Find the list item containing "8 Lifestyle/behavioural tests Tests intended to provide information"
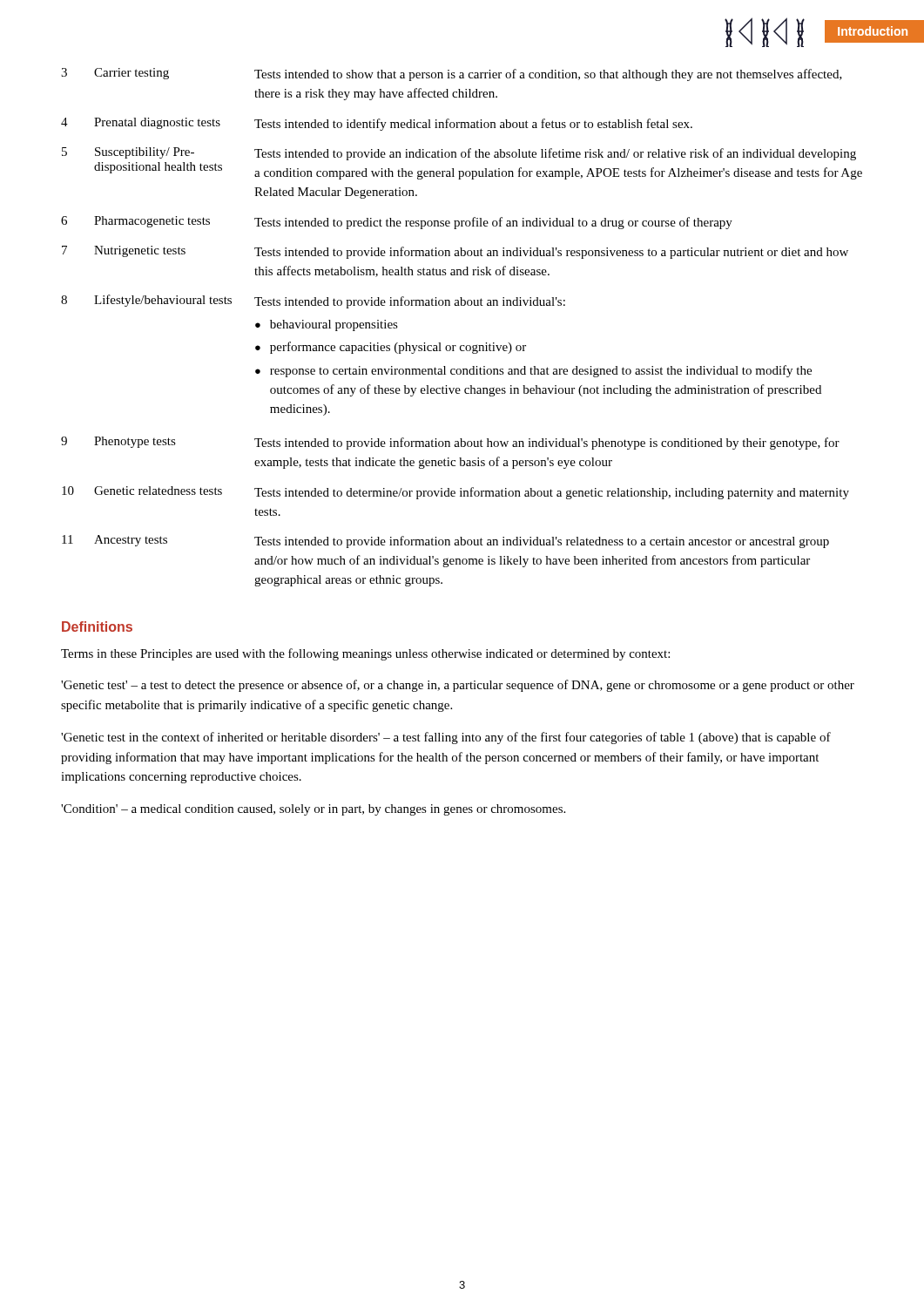Image resolution: width=924 pixels, height=1307 pixels. 462,358
